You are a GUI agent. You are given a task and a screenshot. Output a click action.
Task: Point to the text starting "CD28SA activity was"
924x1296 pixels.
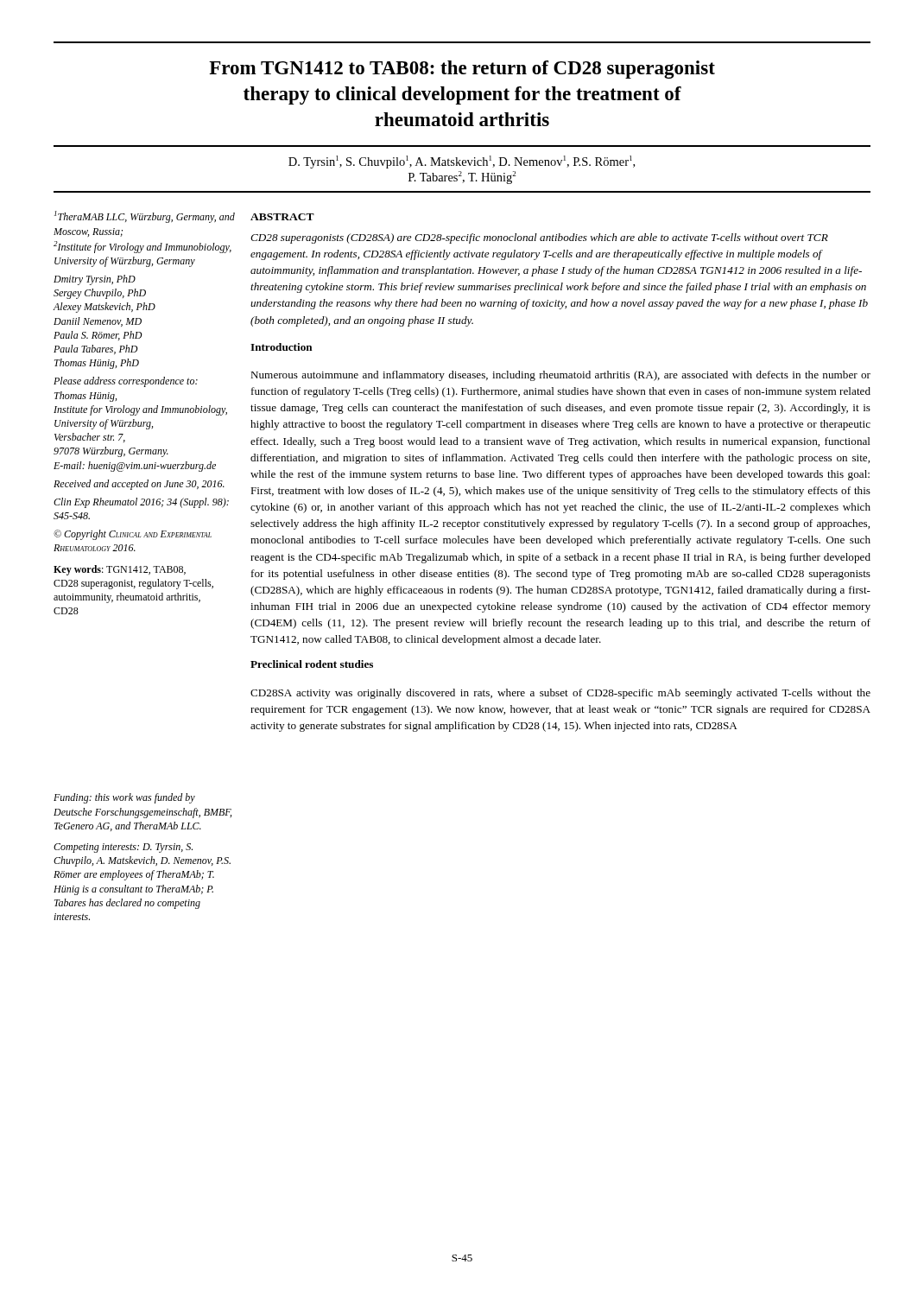point(560,709)
